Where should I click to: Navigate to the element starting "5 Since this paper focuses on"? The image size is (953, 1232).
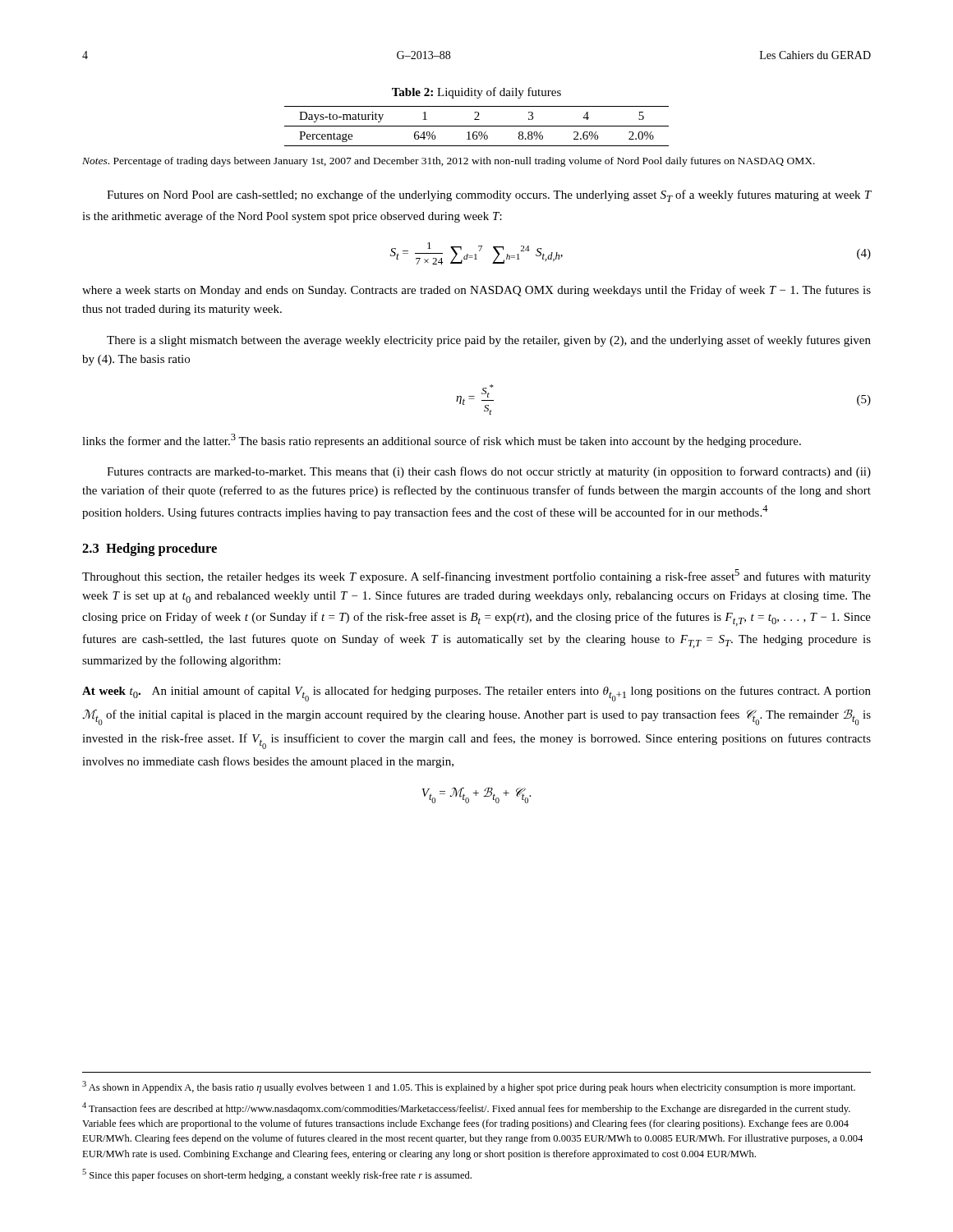[x=277, y=1174]
